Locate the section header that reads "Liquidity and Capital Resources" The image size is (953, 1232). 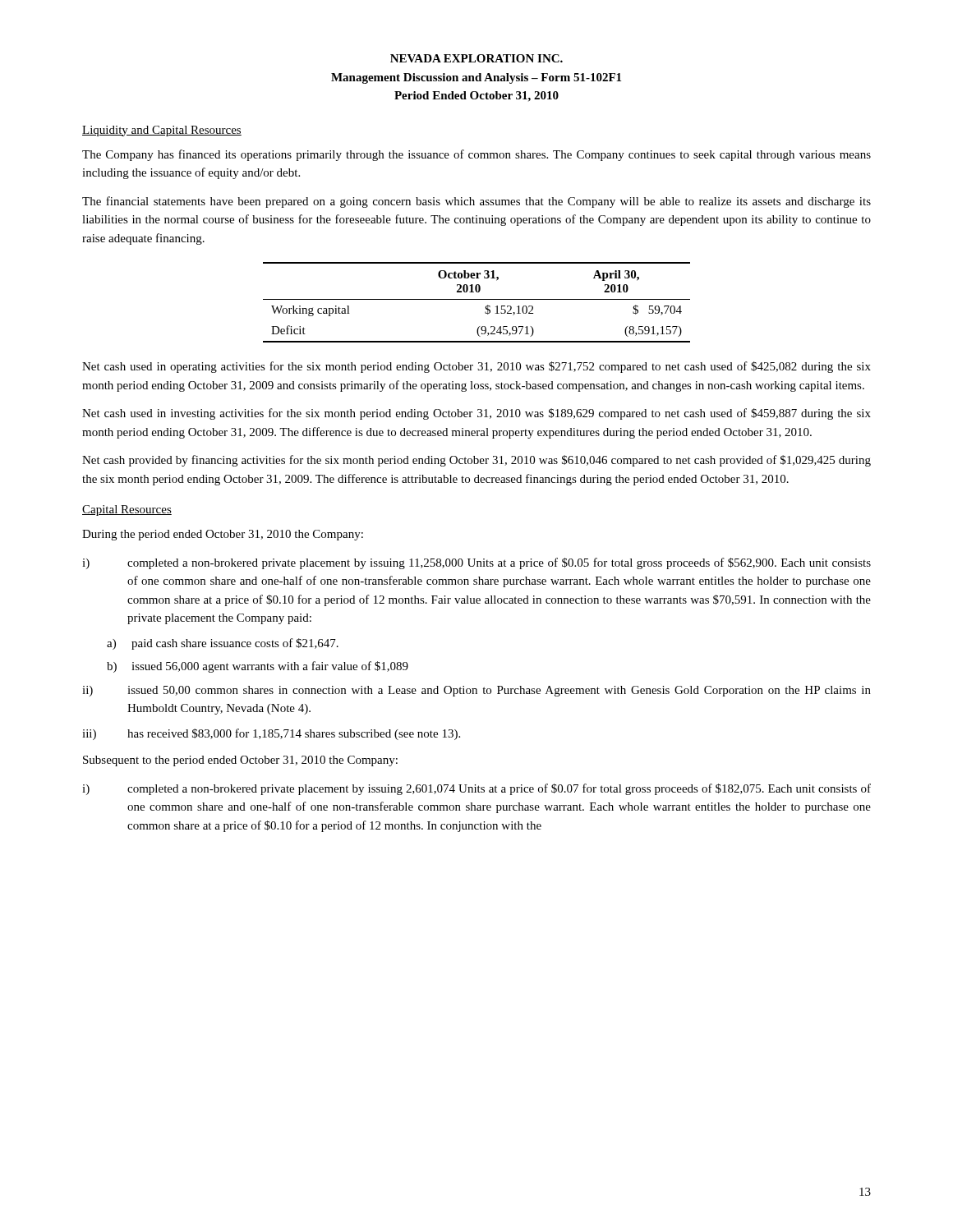click(162, 130)
